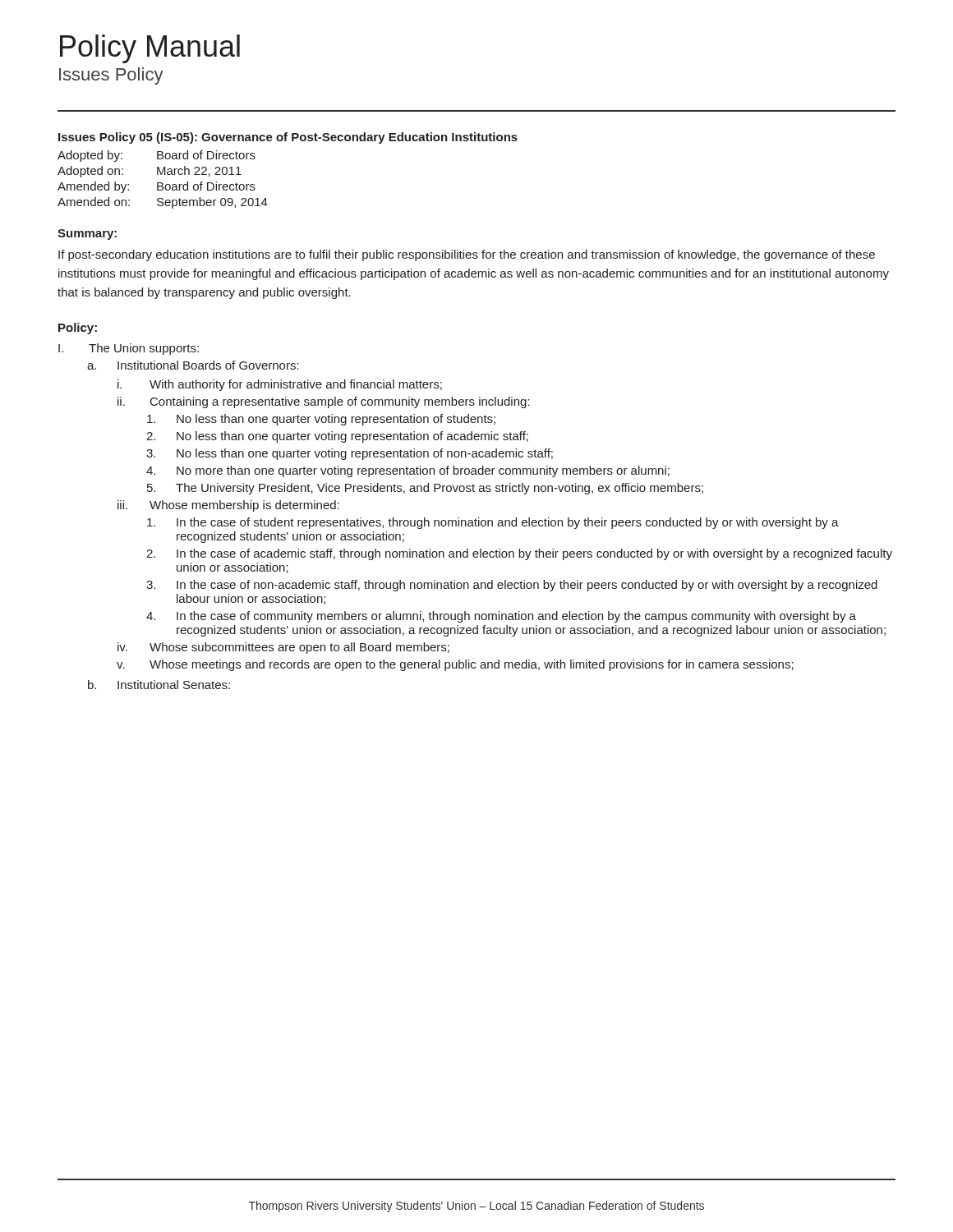Find the text starting "b. Institutional Senates:"
Screen dimensions: 1232x953
coord(159,684)
